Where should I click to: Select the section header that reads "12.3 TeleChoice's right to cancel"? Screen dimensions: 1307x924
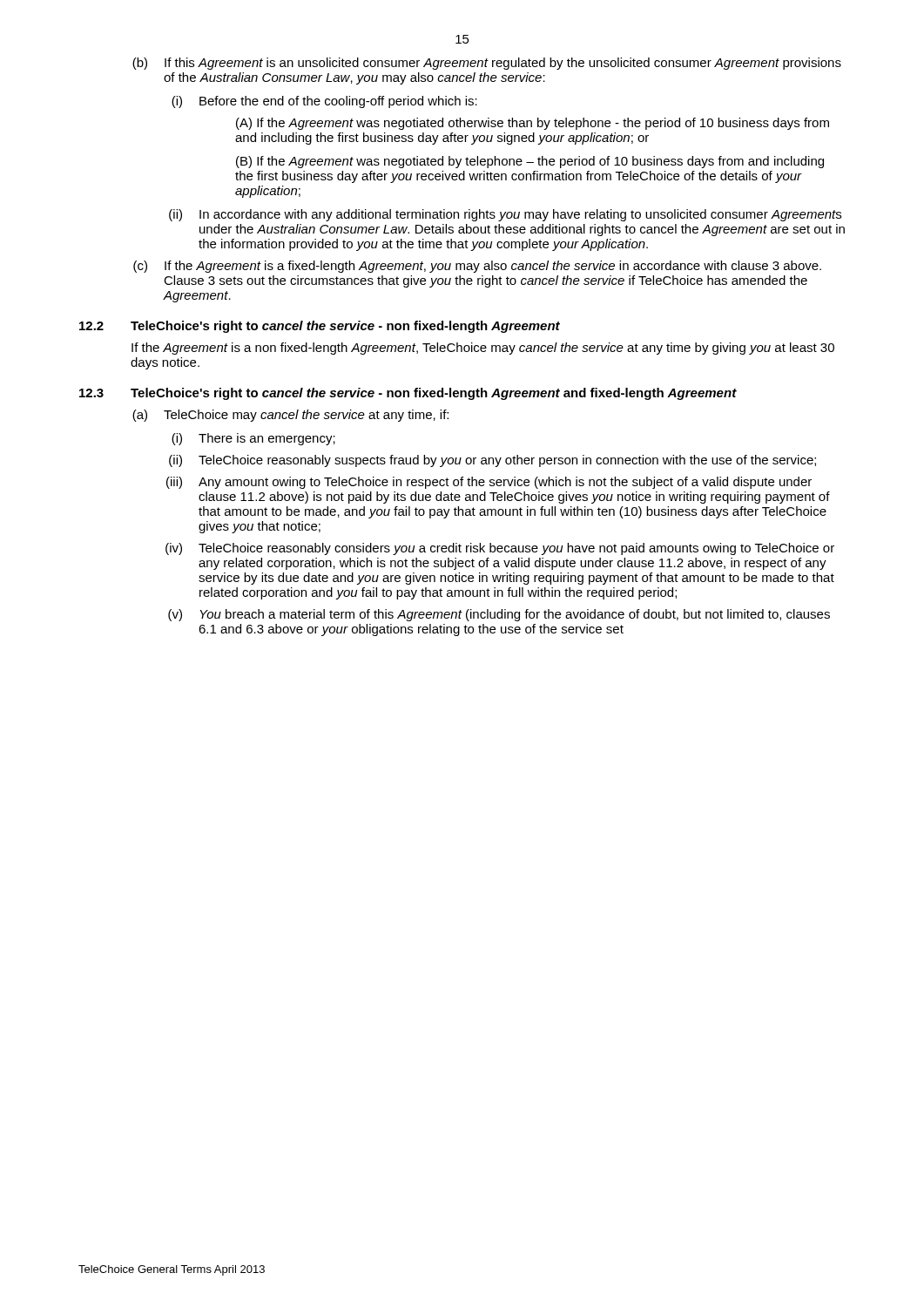[407, 393]
